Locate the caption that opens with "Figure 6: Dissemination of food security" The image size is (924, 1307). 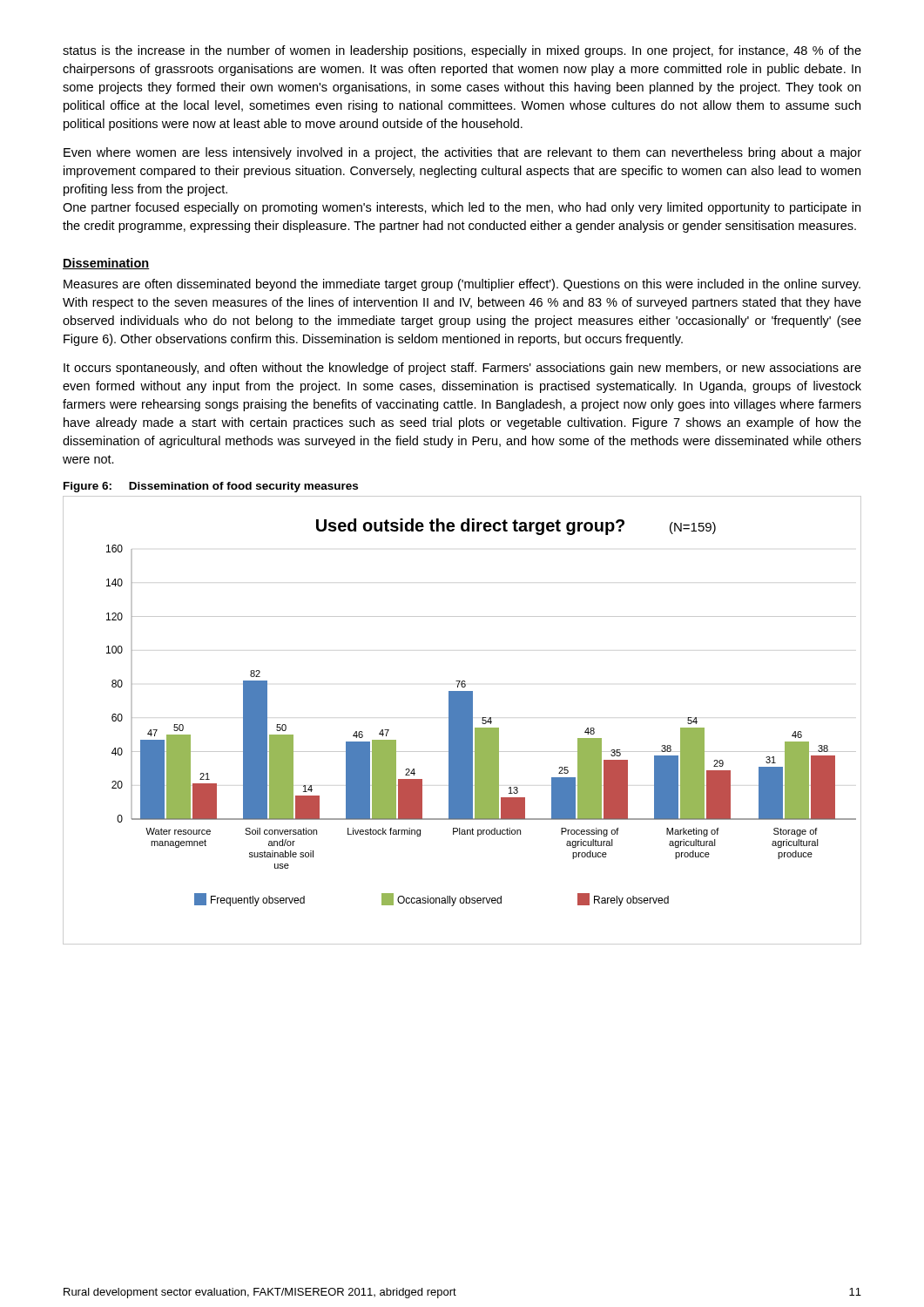coord(211,486)
